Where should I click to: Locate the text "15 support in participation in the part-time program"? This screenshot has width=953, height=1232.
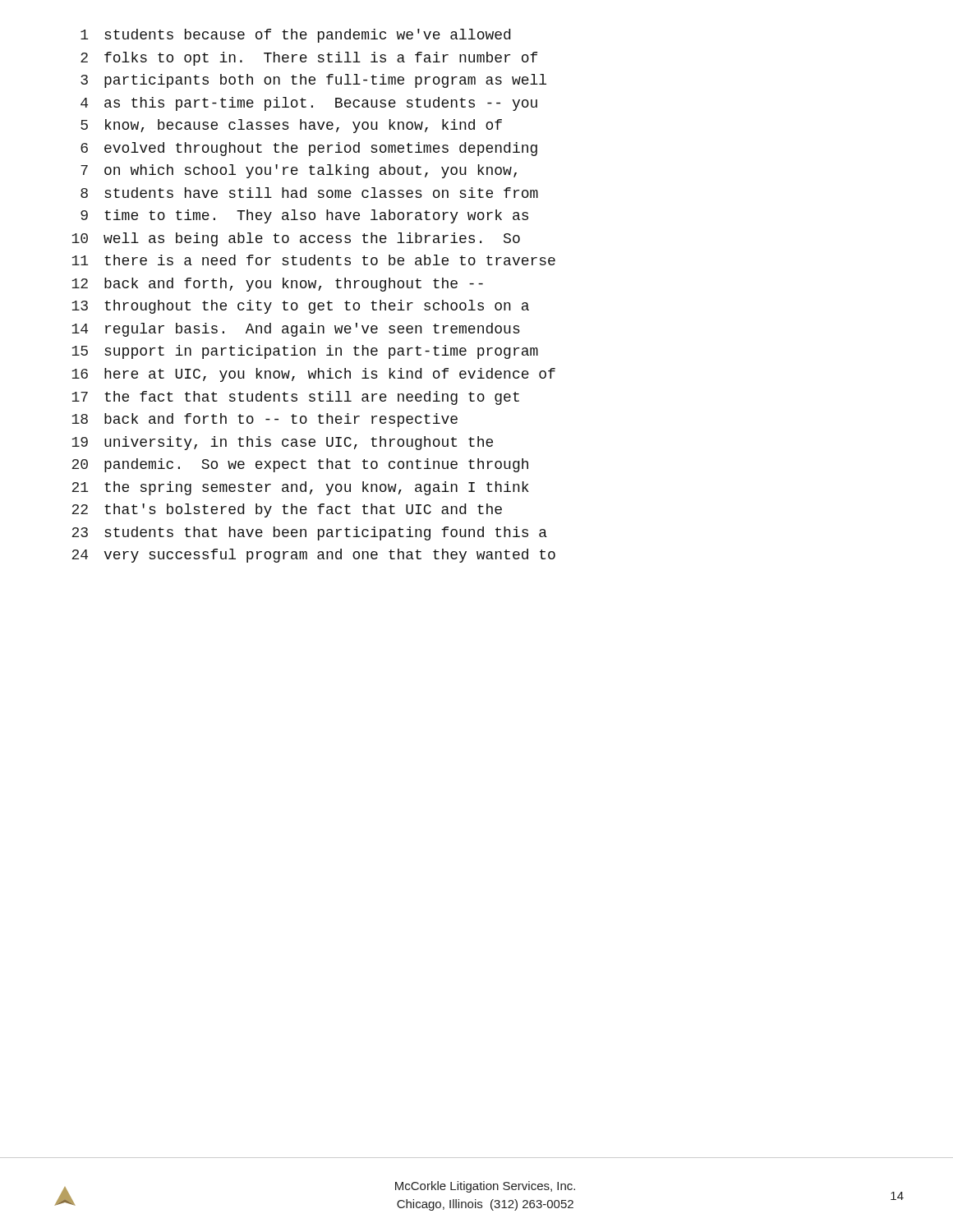coord(294,353)
